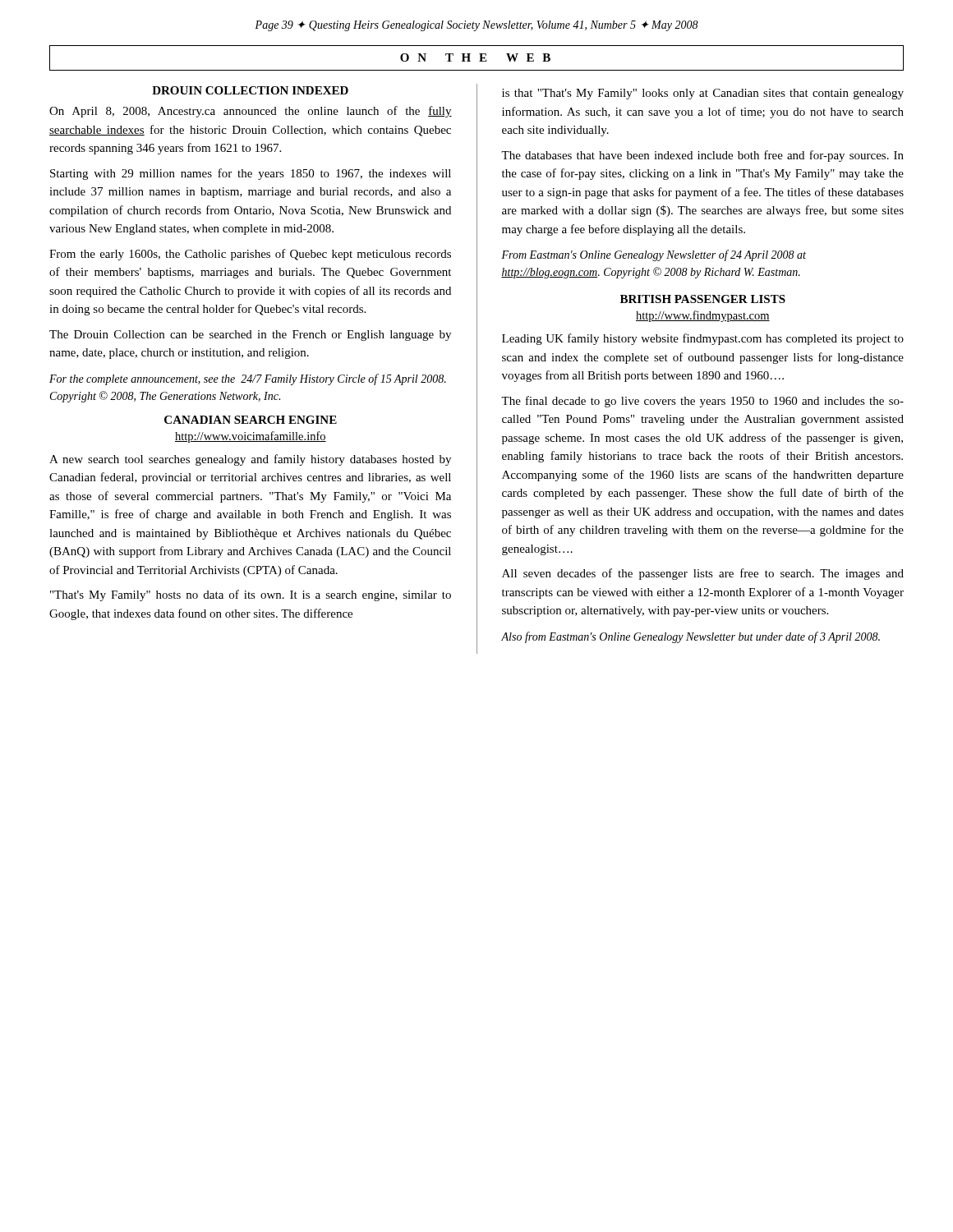Image resolution: width=953 pixels, height=1232 pixels.
Task: Navigate to the block starting "A new search tool"
Action: (x=250, y=536)
